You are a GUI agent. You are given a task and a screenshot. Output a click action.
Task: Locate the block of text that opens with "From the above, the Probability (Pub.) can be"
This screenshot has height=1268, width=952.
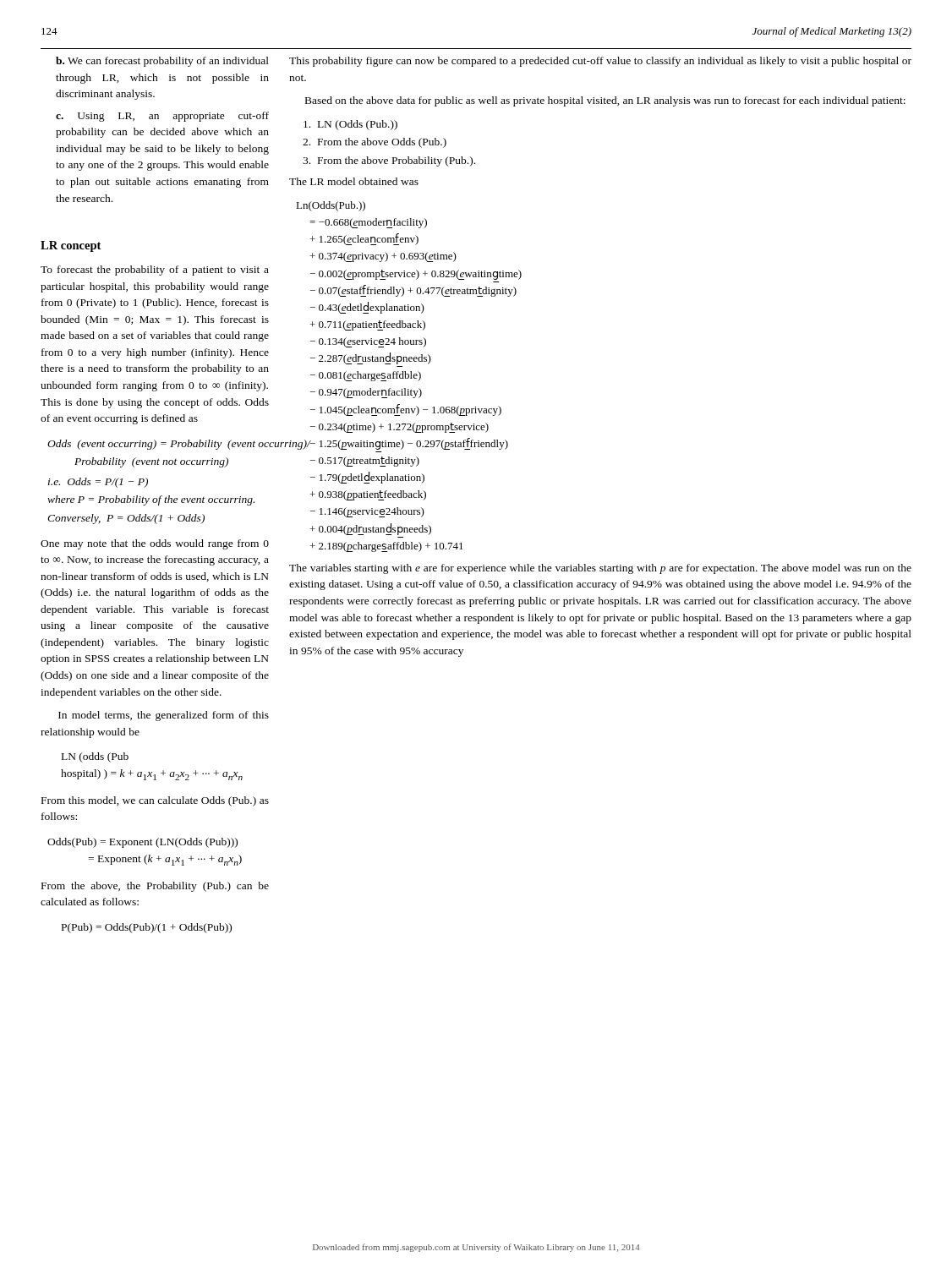click(x=155, y=893)
